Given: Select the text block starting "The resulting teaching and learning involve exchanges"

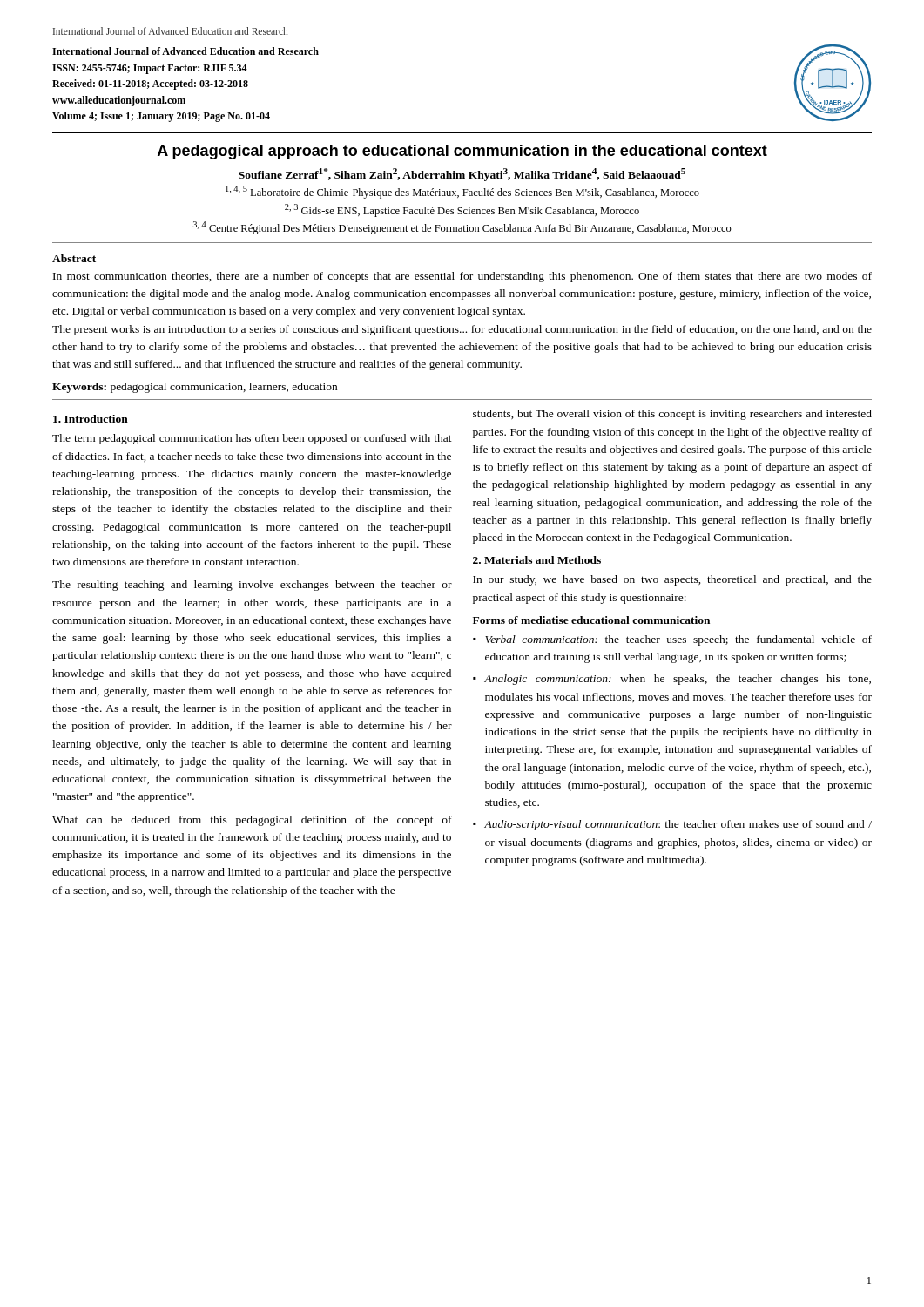Looking at the screenshot, I should (252, 690).
